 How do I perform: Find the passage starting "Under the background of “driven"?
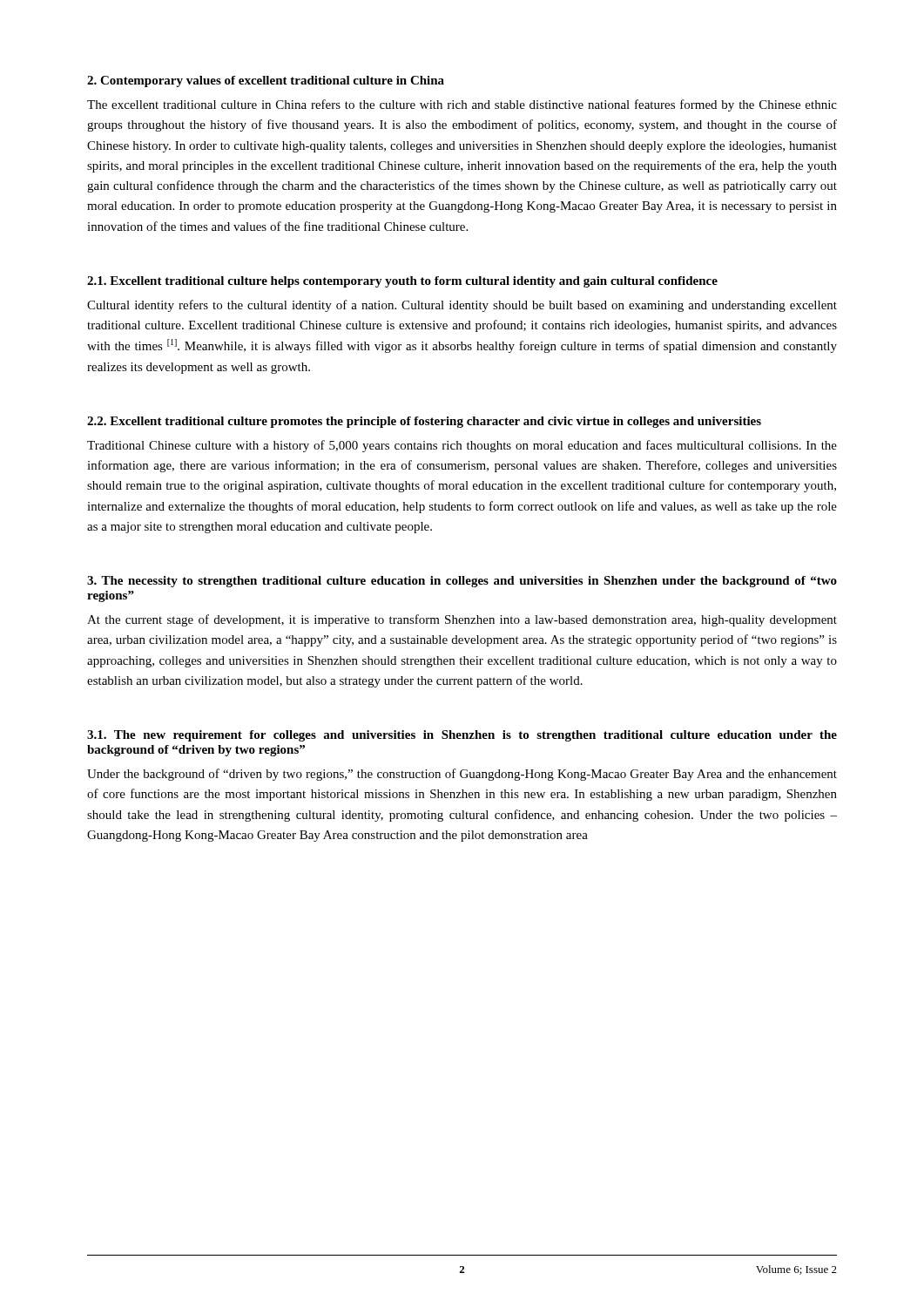click(x=462, y=804)
